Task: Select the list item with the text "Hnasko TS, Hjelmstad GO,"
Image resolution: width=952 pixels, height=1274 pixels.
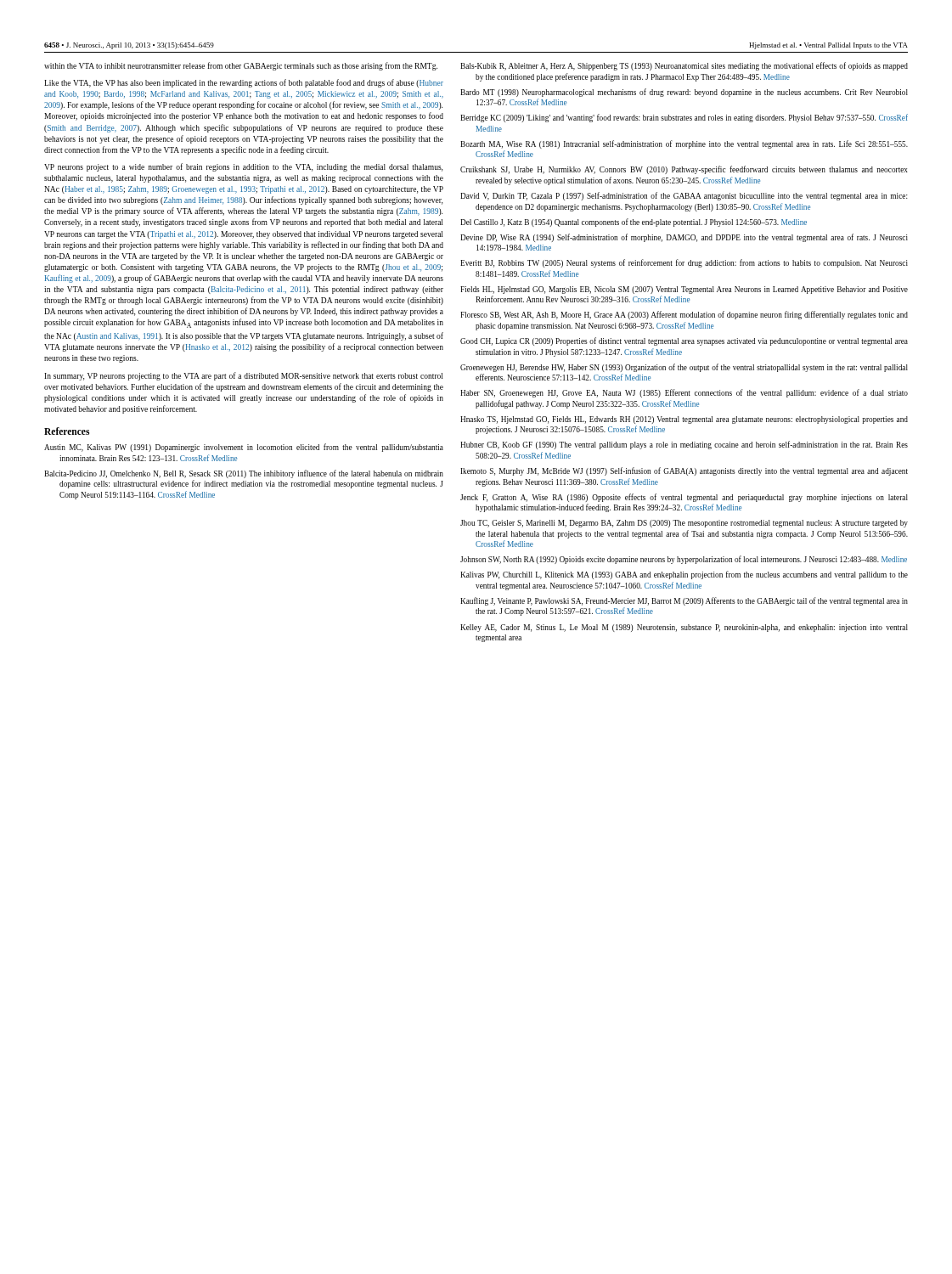Action: pos(684,425)
